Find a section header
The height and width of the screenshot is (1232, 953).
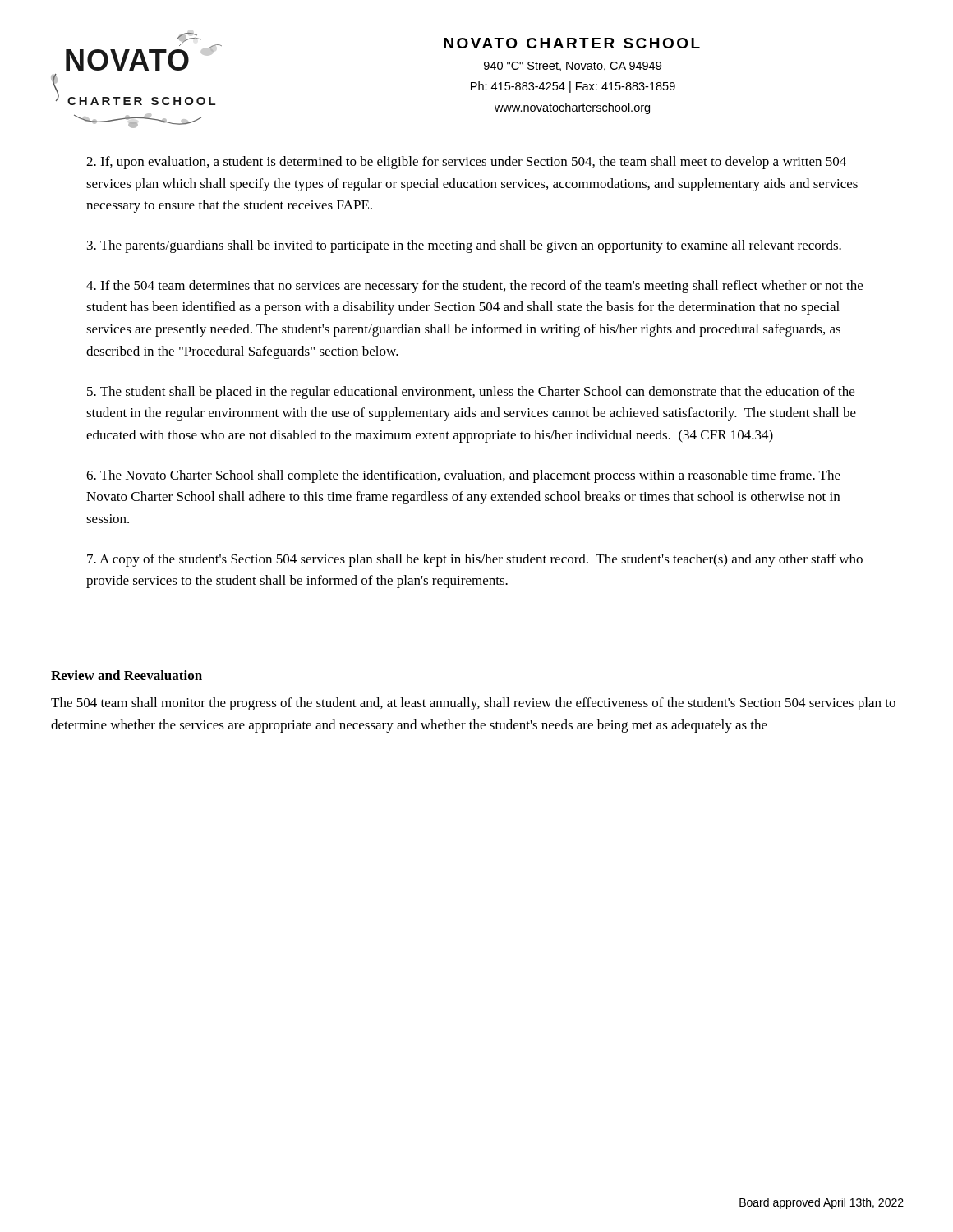127,676
